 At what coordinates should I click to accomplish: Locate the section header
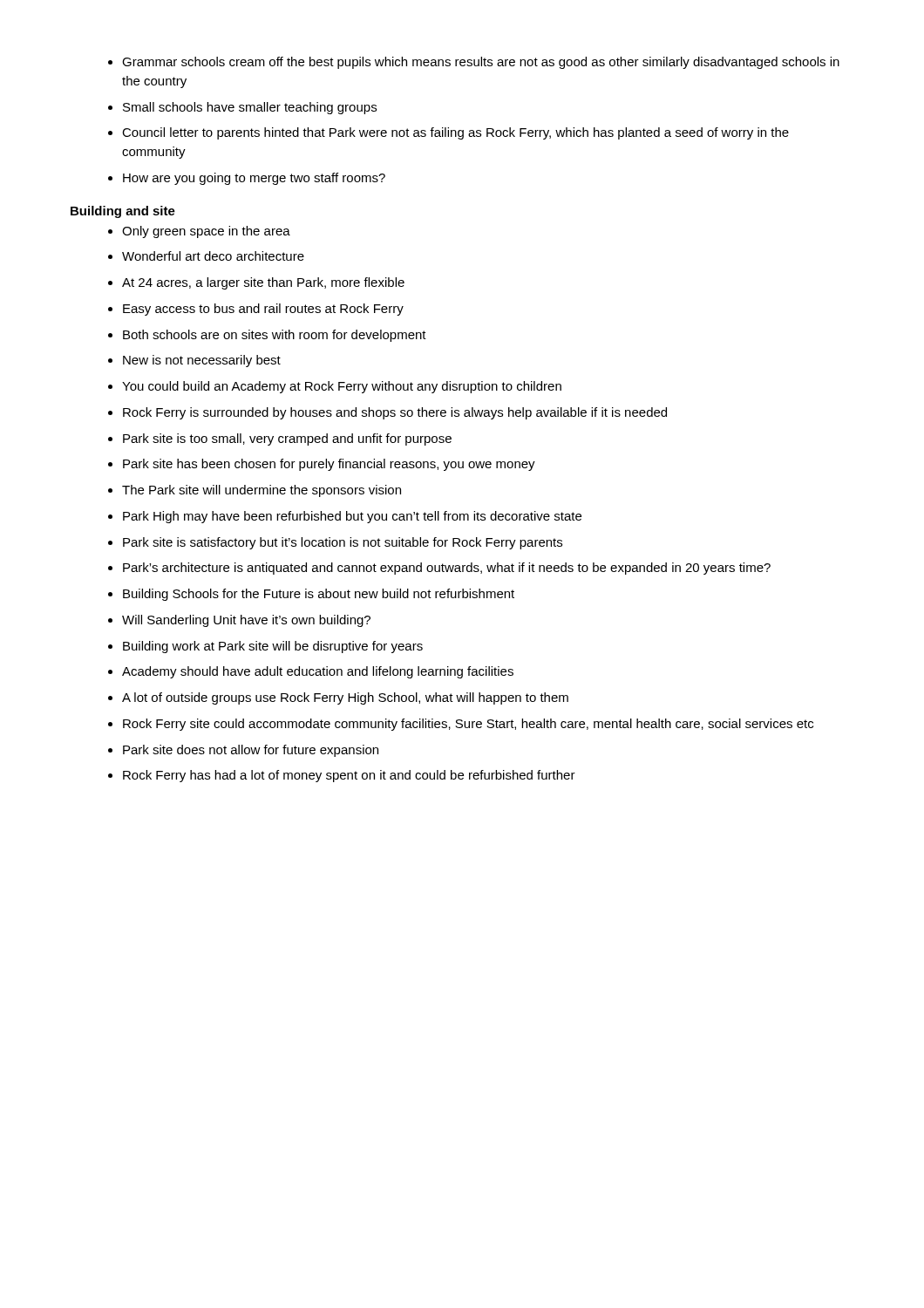[x=122, y=210]
